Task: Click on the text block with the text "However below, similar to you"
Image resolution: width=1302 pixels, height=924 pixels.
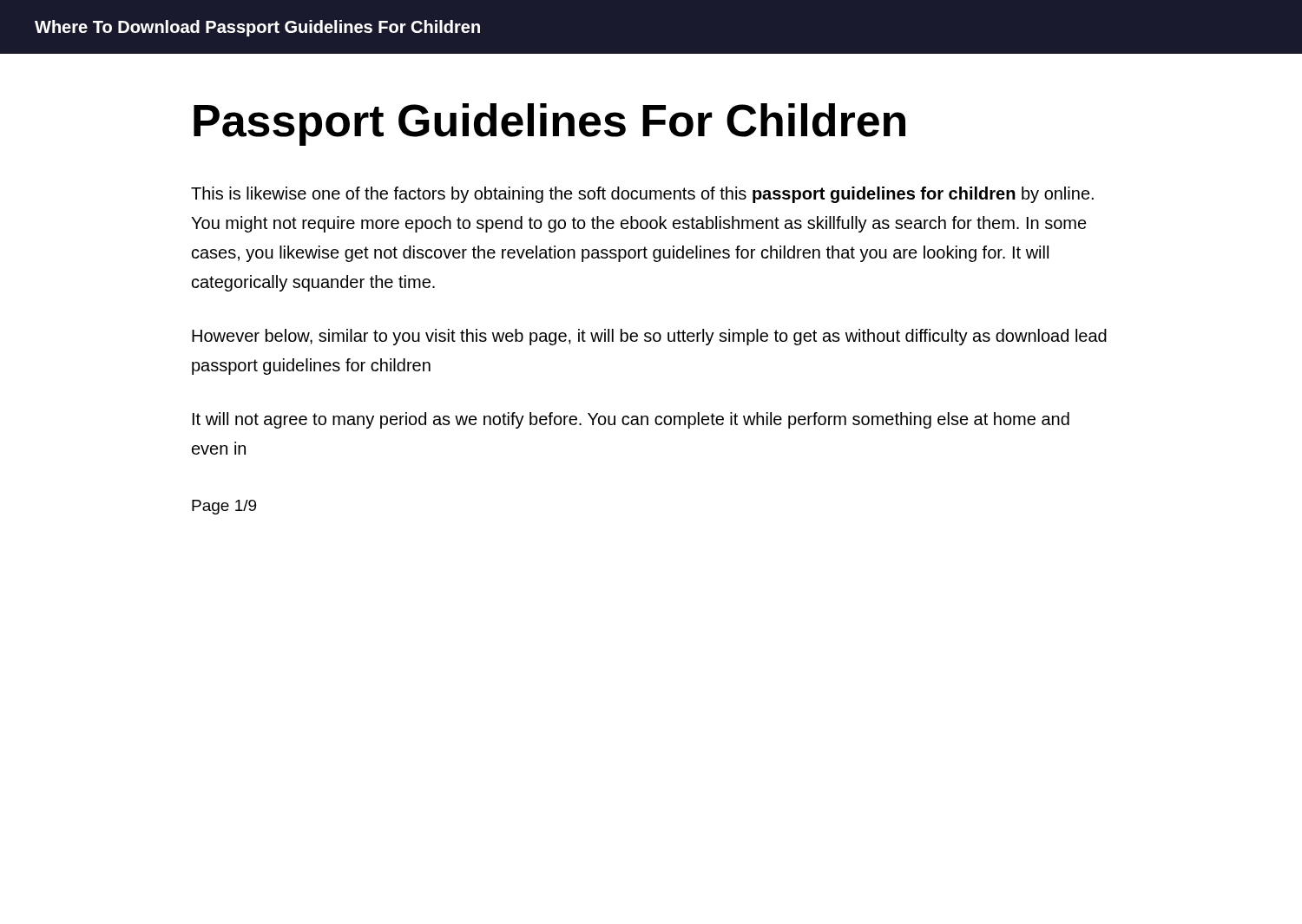Action: coord(649,350)
